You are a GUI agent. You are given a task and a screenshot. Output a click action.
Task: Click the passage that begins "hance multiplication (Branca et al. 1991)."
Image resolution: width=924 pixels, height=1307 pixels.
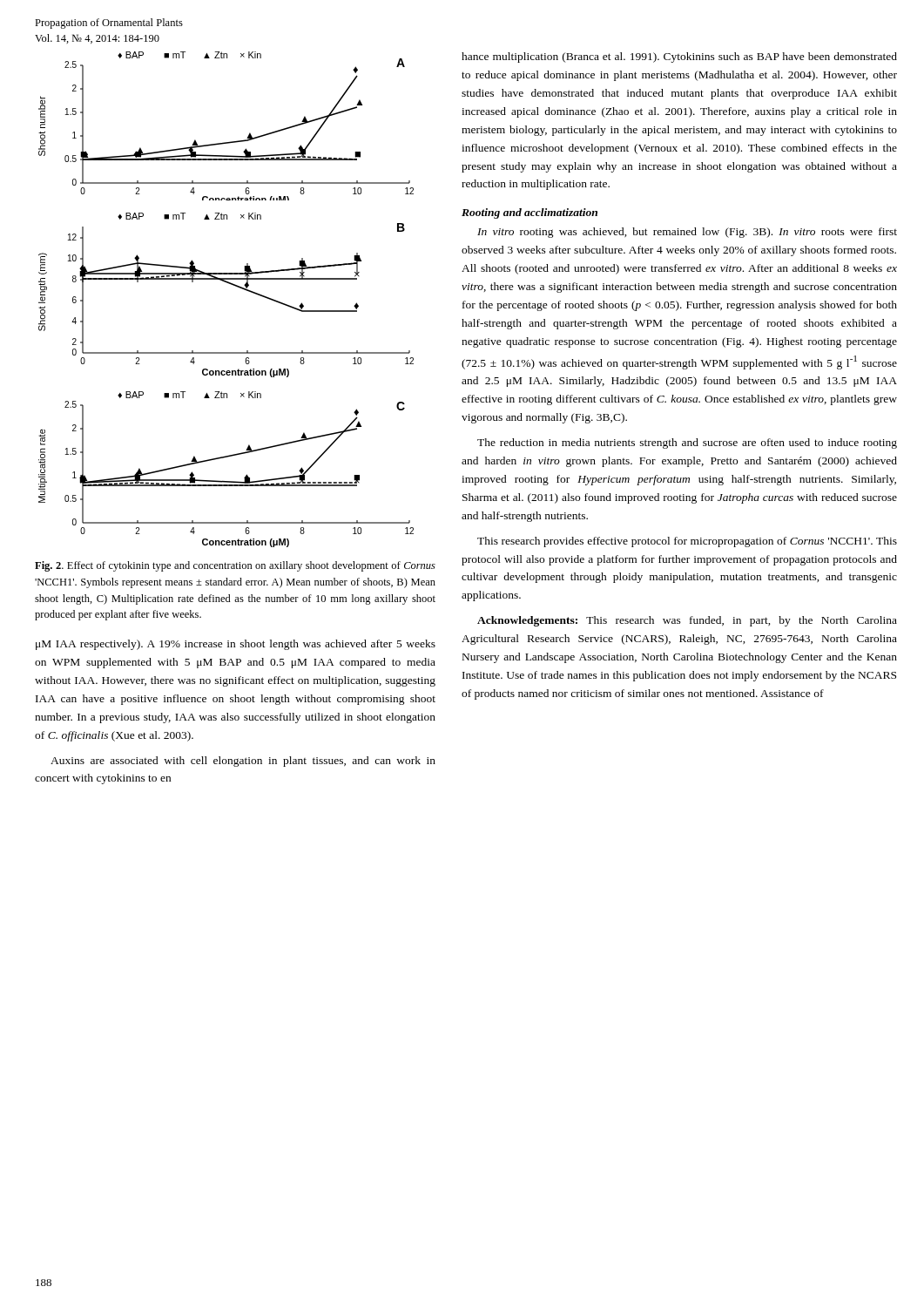(x=679, y=121)
